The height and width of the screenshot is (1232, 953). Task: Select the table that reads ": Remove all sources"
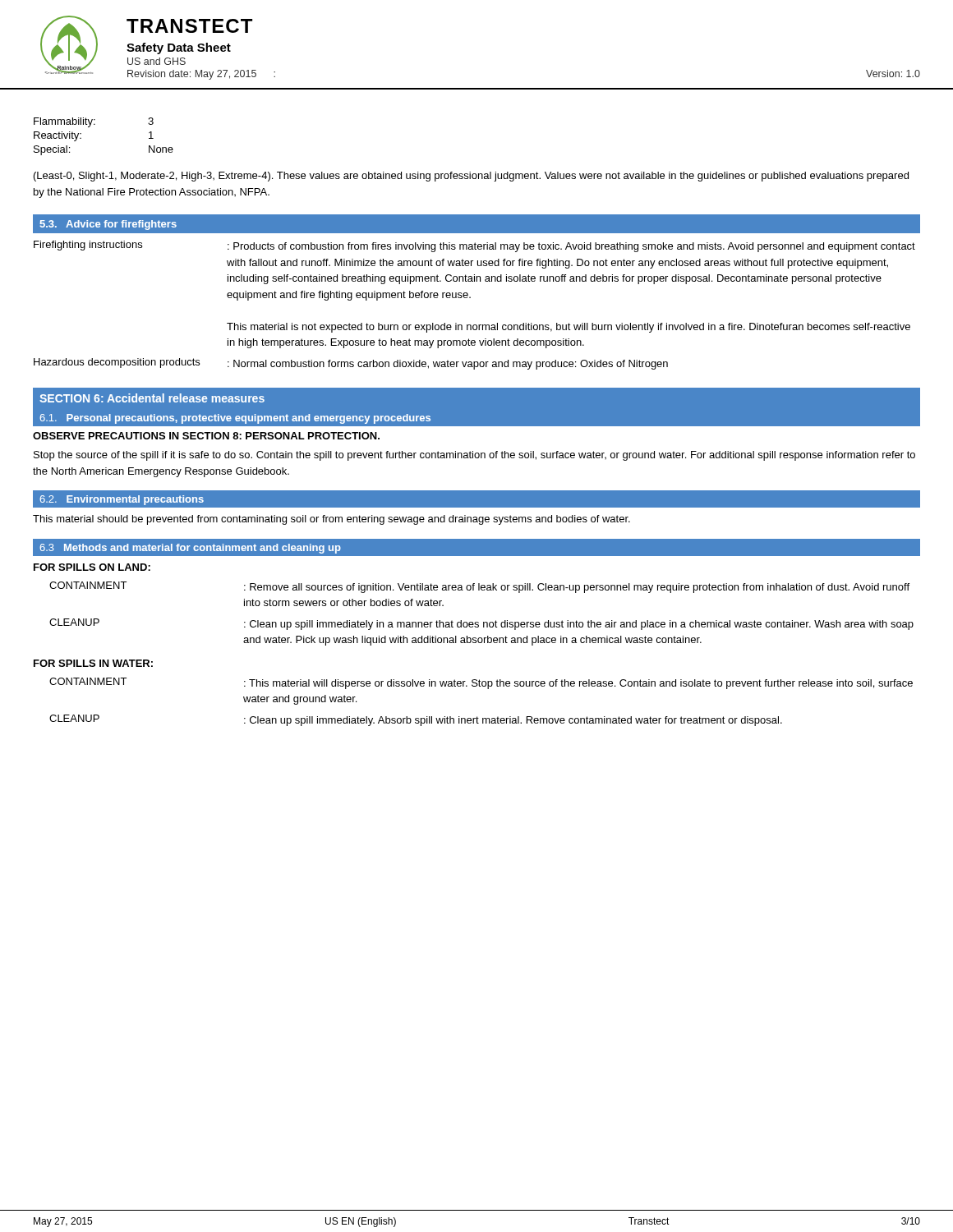(x=476, y=613)
